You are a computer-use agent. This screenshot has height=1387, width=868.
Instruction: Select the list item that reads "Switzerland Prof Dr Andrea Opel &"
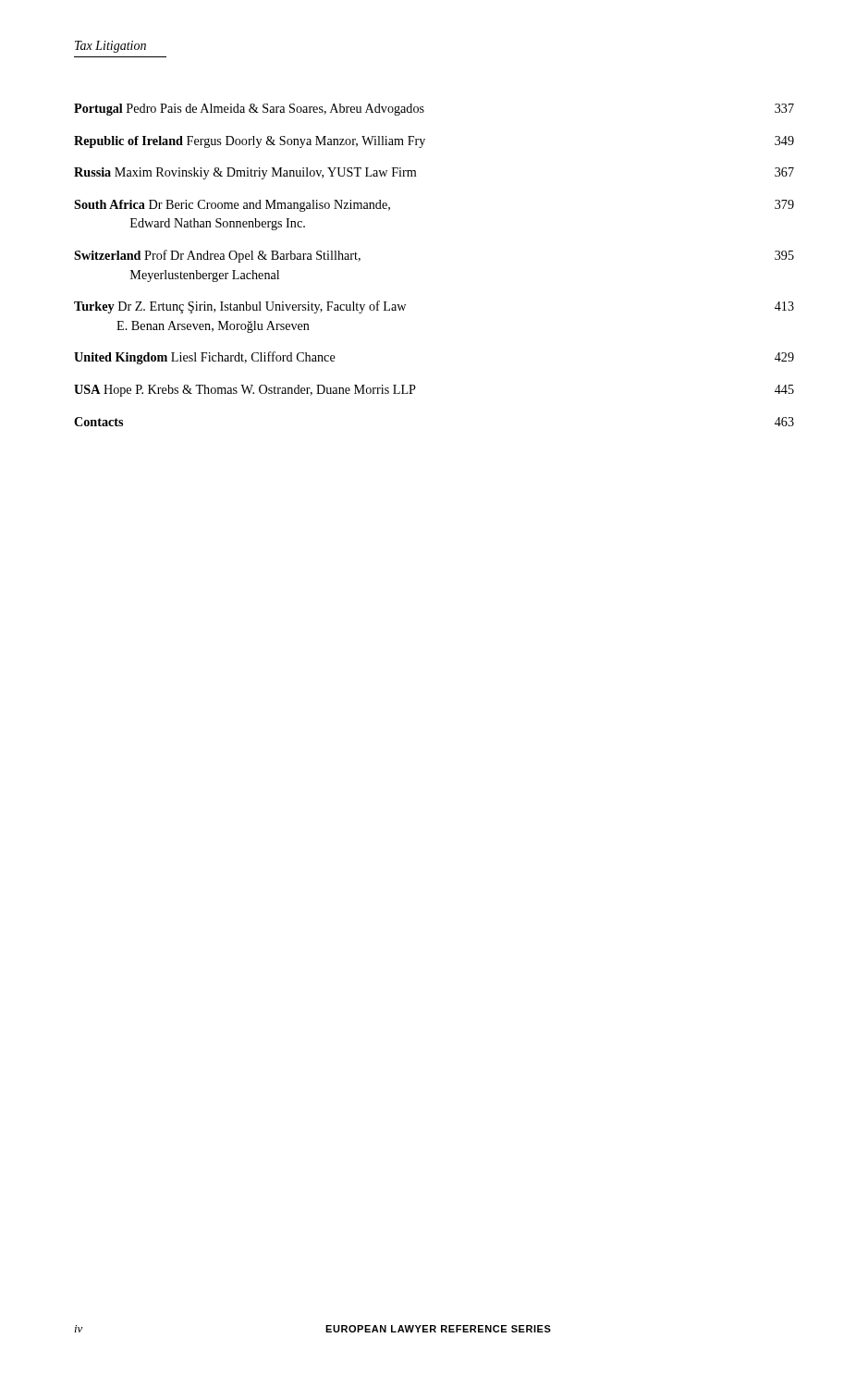pos(218,256)
